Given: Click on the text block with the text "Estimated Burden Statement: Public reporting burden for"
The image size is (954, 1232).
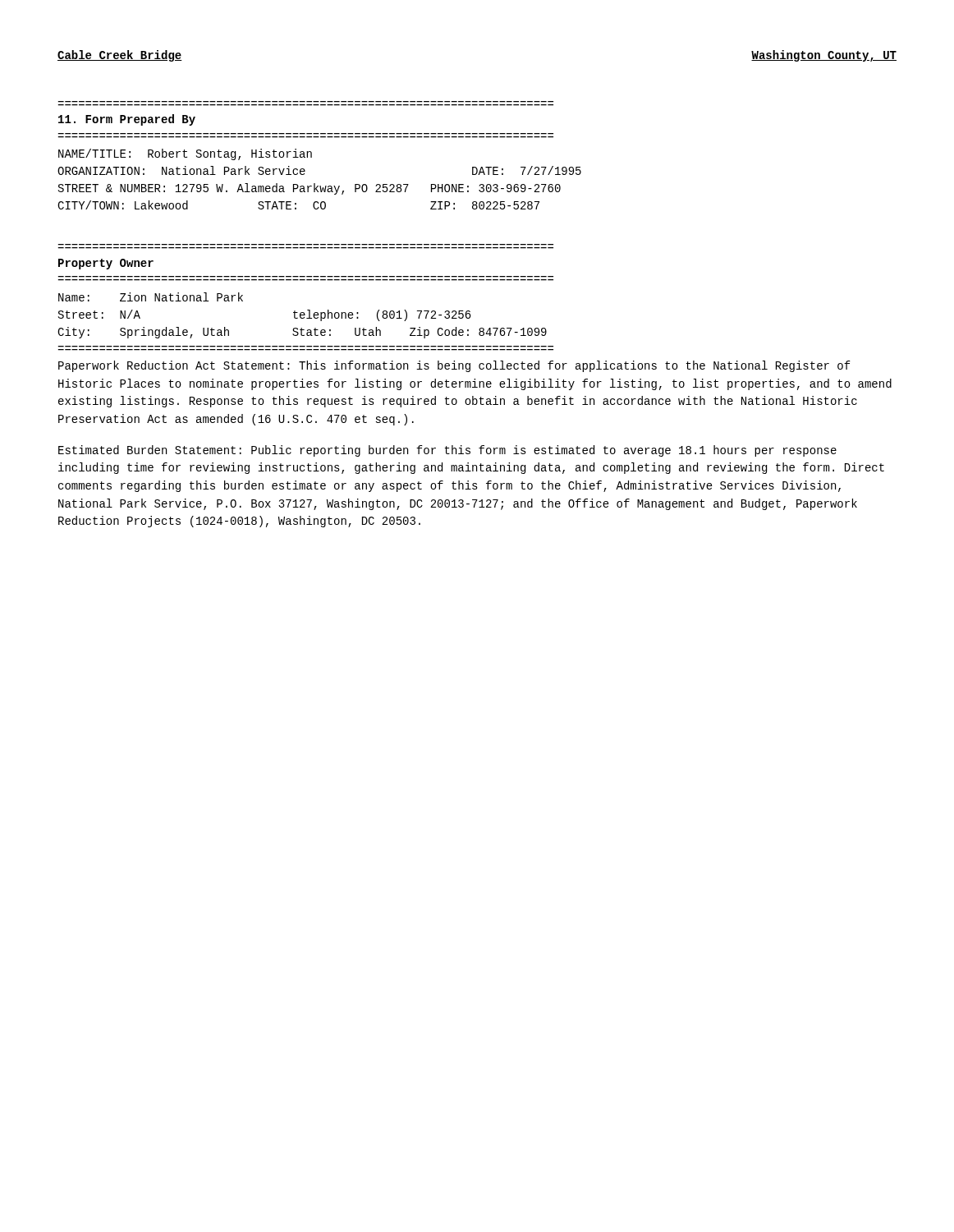Looking at the screenshot, I should [x=471, y=486].
